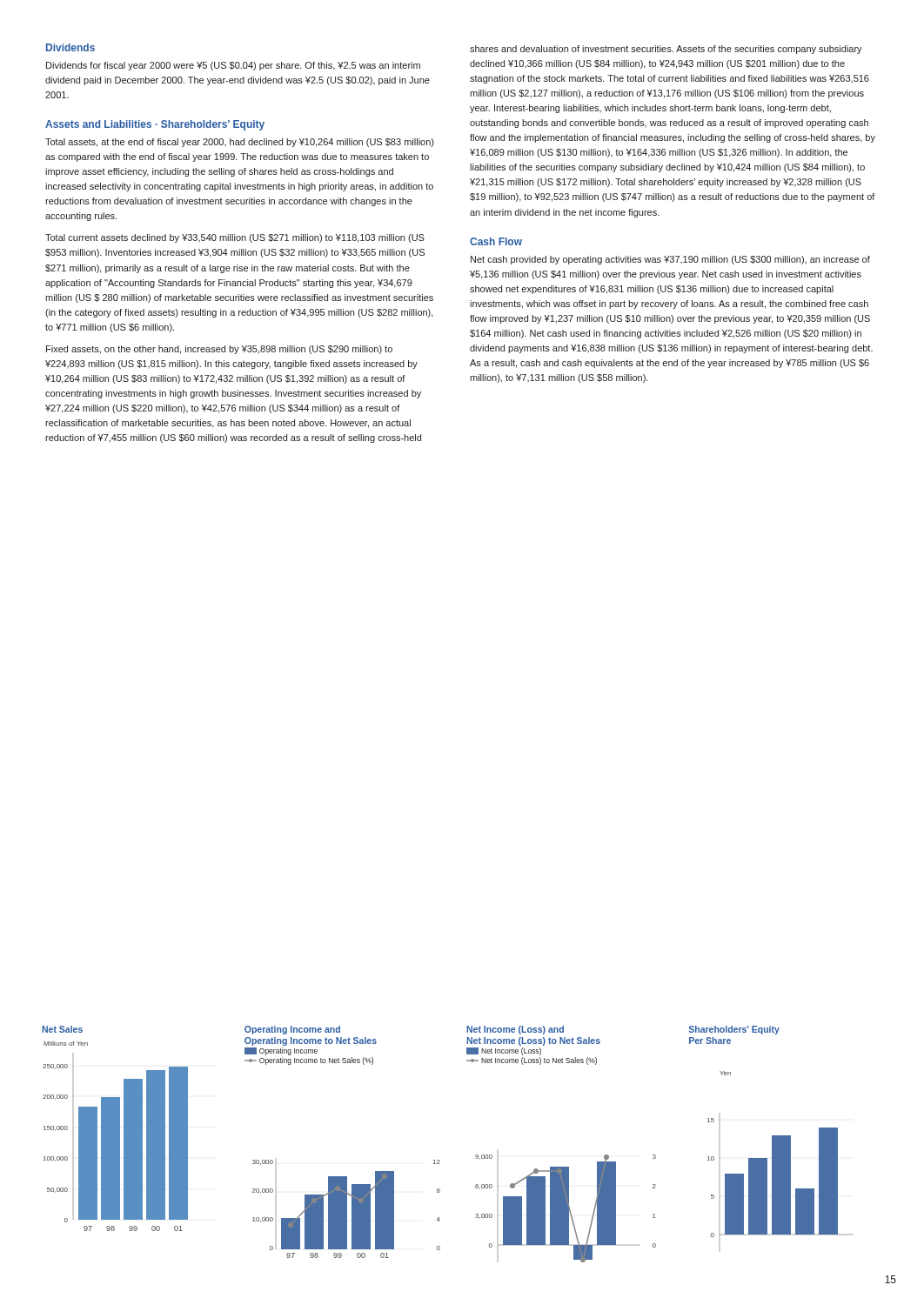The image size is (924, 1305).
Task: Locate the block of text that opens with "Total assets, at the"
Action: click(x=240, y=290)
